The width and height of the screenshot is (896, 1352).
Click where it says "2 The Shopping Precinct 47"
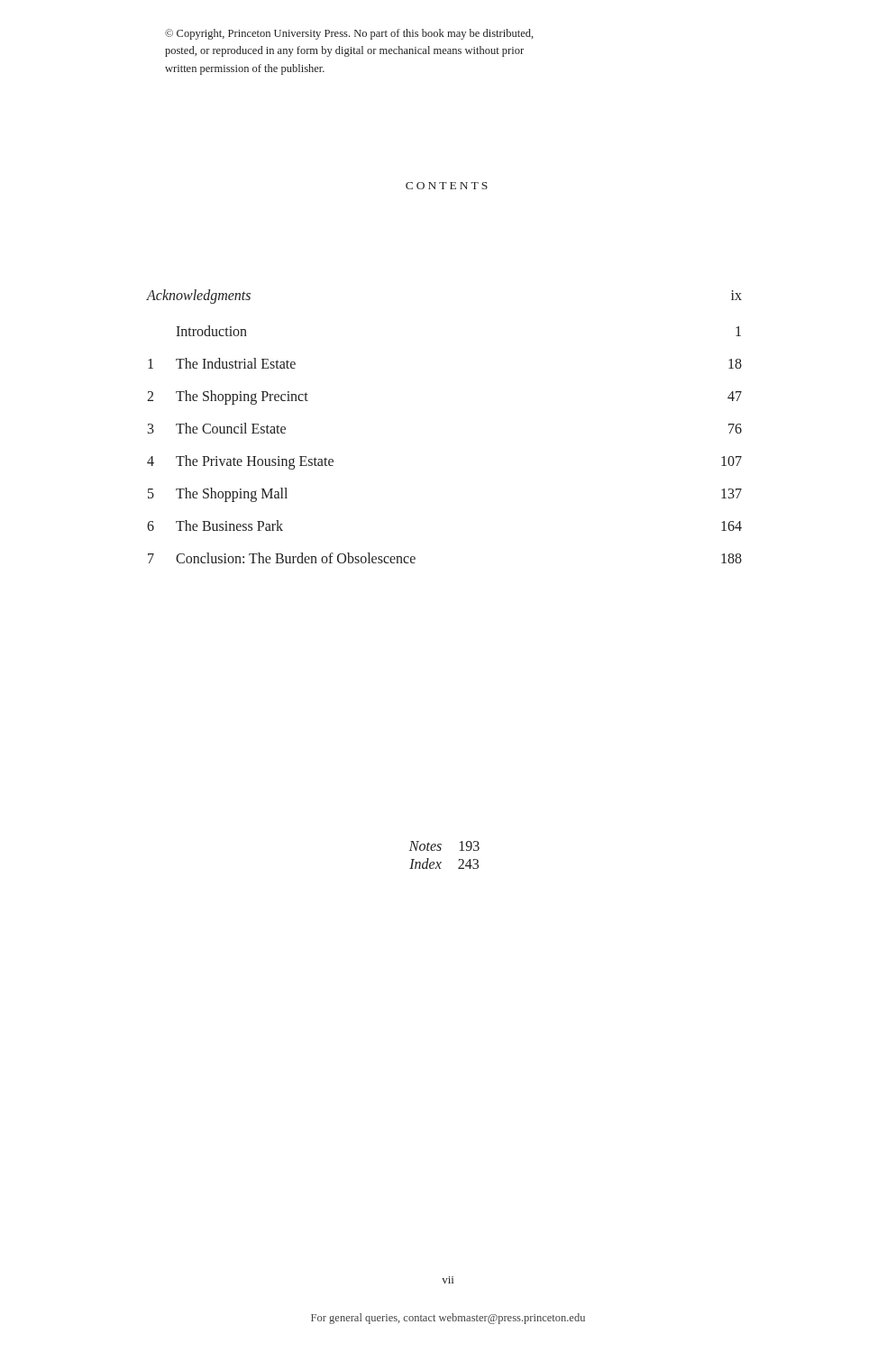[x=240, y=397]
